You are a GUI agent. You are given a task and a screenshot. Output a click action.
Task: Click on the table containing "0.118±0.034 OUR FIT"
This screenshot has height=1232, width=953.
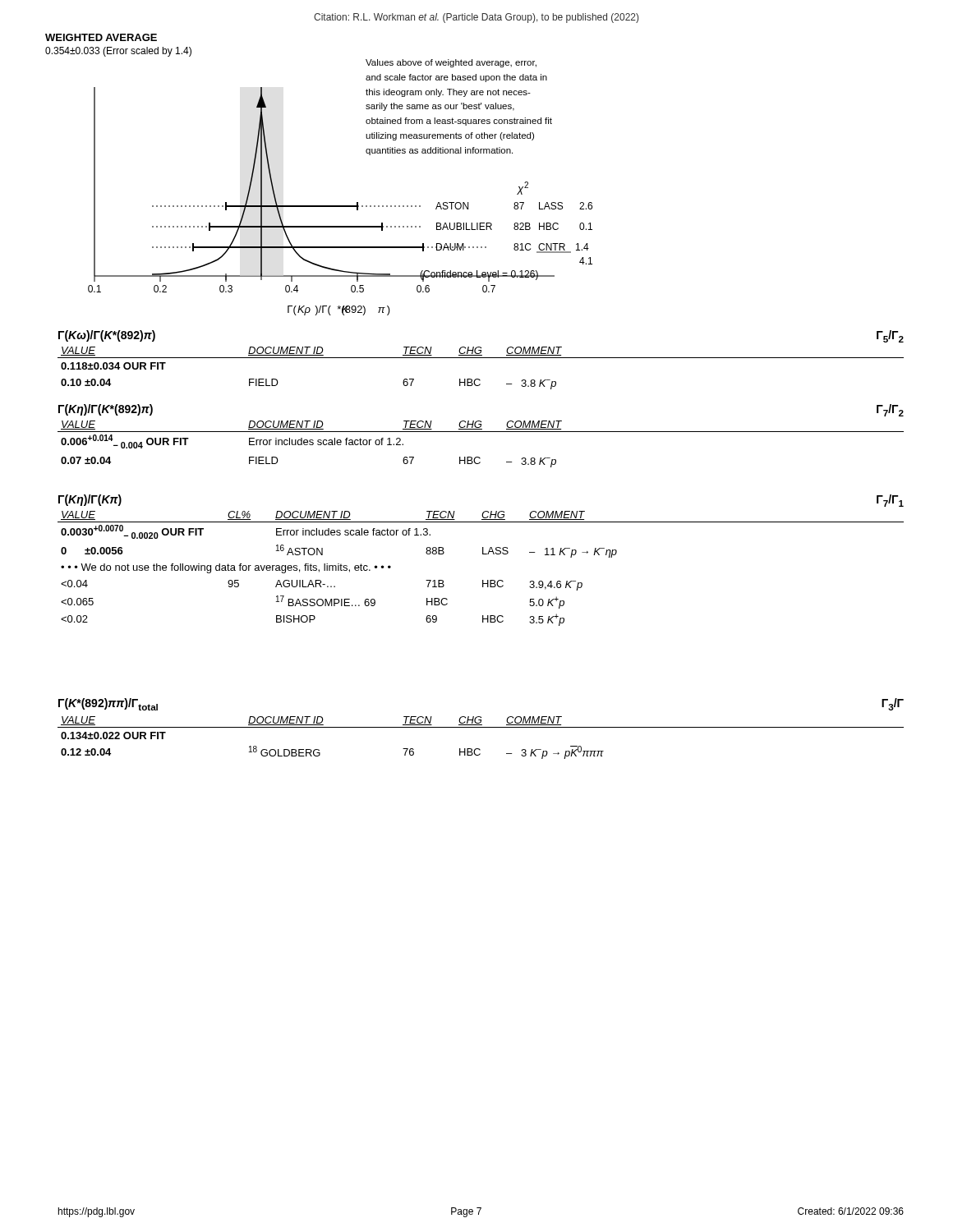pyautogui.click(x=481, y=367)
